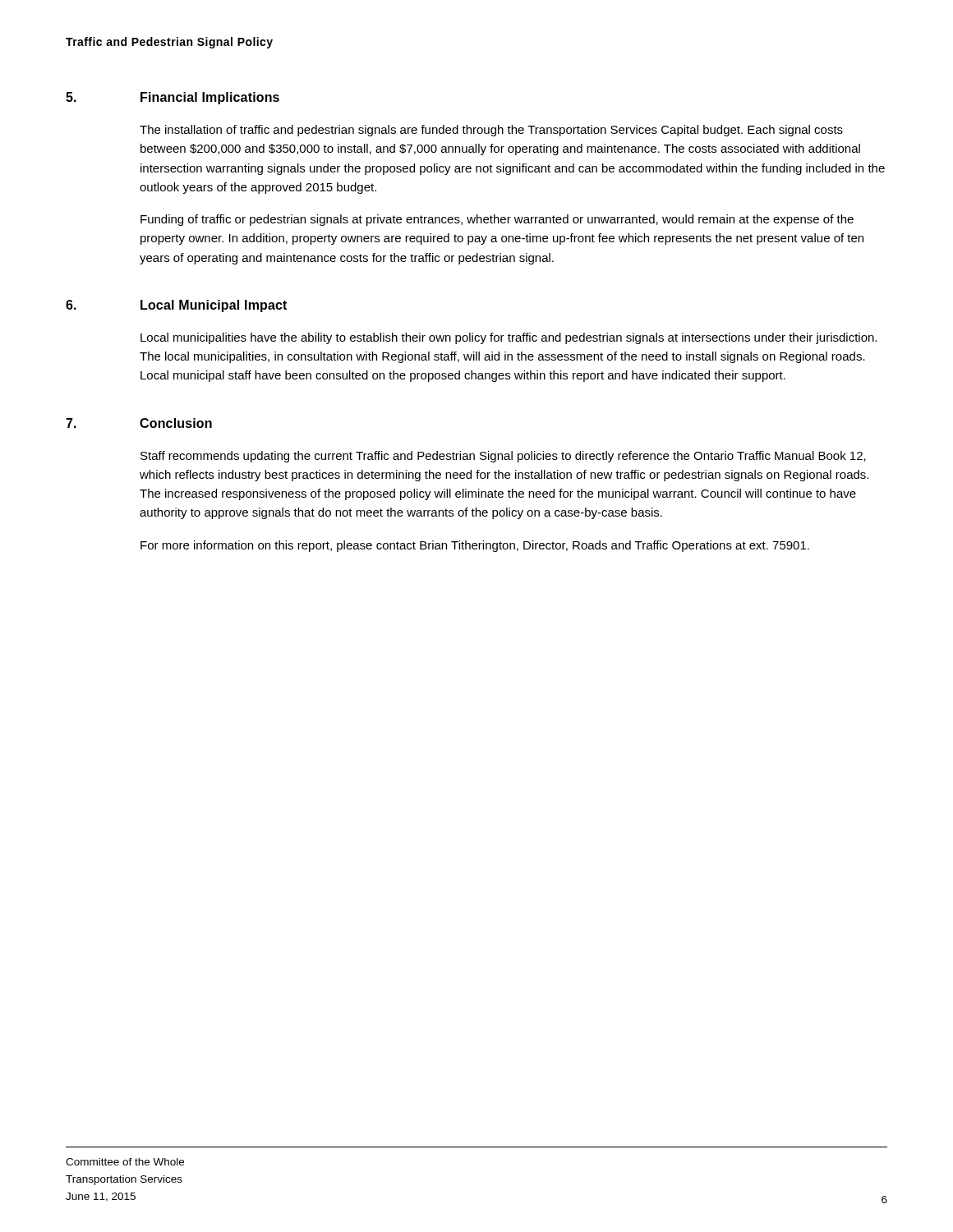This screenshot has width=953, height=1232.
Task: Select the section header containing "Financial Implications"
Action: [210, 97]
